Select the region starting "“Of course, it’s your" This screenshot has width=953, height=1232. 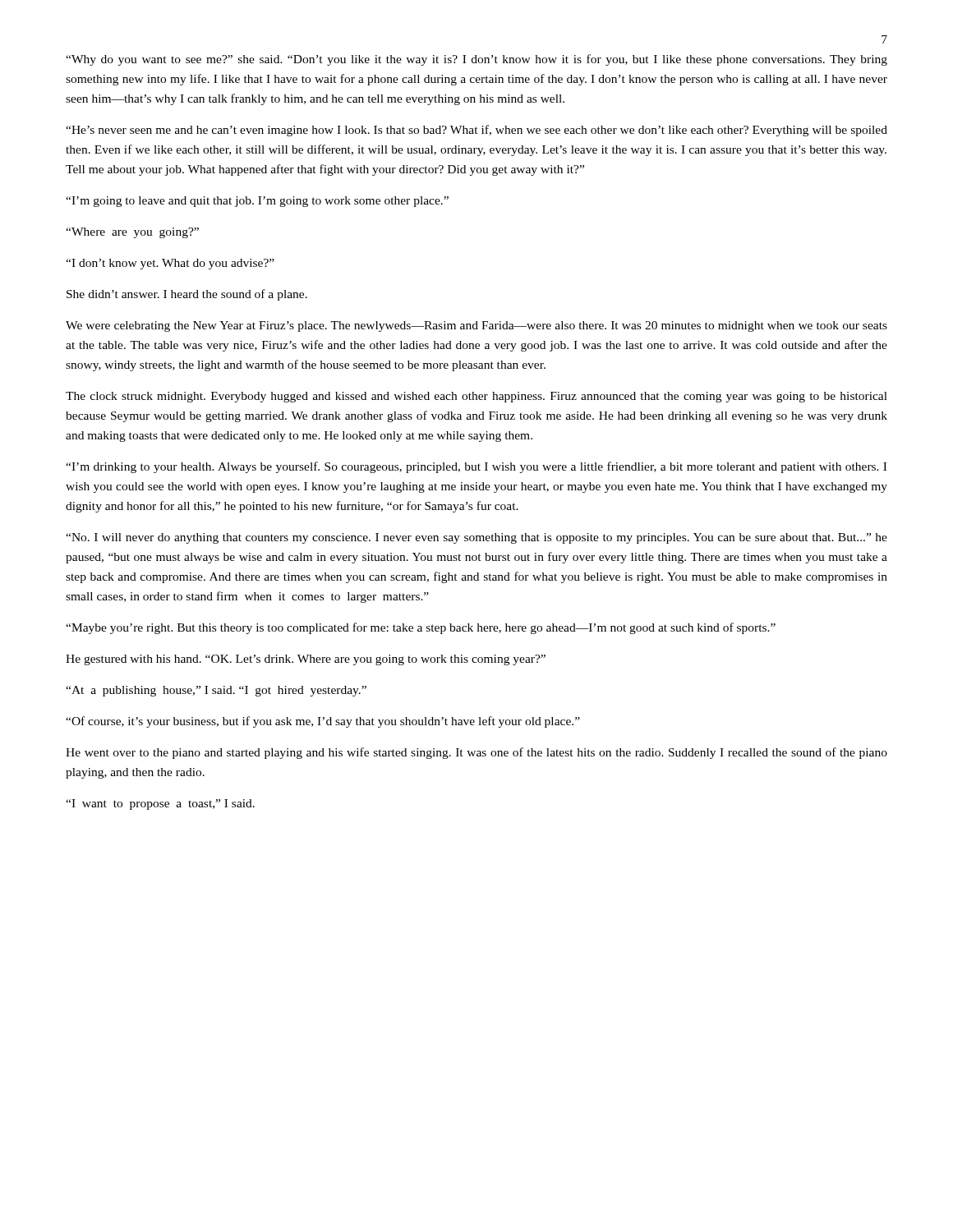pyautogui.click(x=323, y=721)
